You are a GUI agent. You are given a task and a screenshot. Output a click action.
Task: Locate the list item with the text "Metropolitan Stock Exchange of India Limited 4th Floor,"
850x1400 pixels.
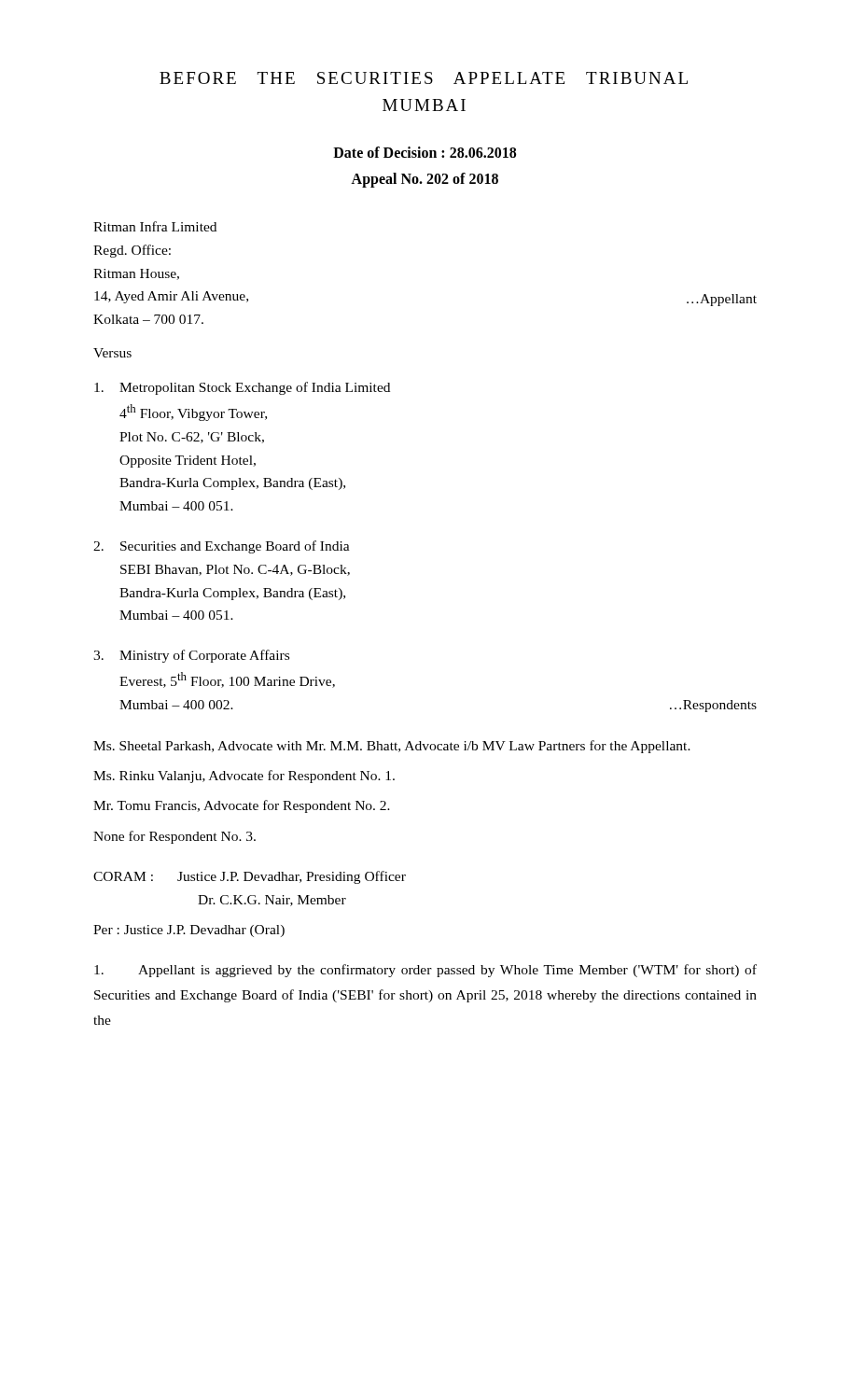(242, 388)
